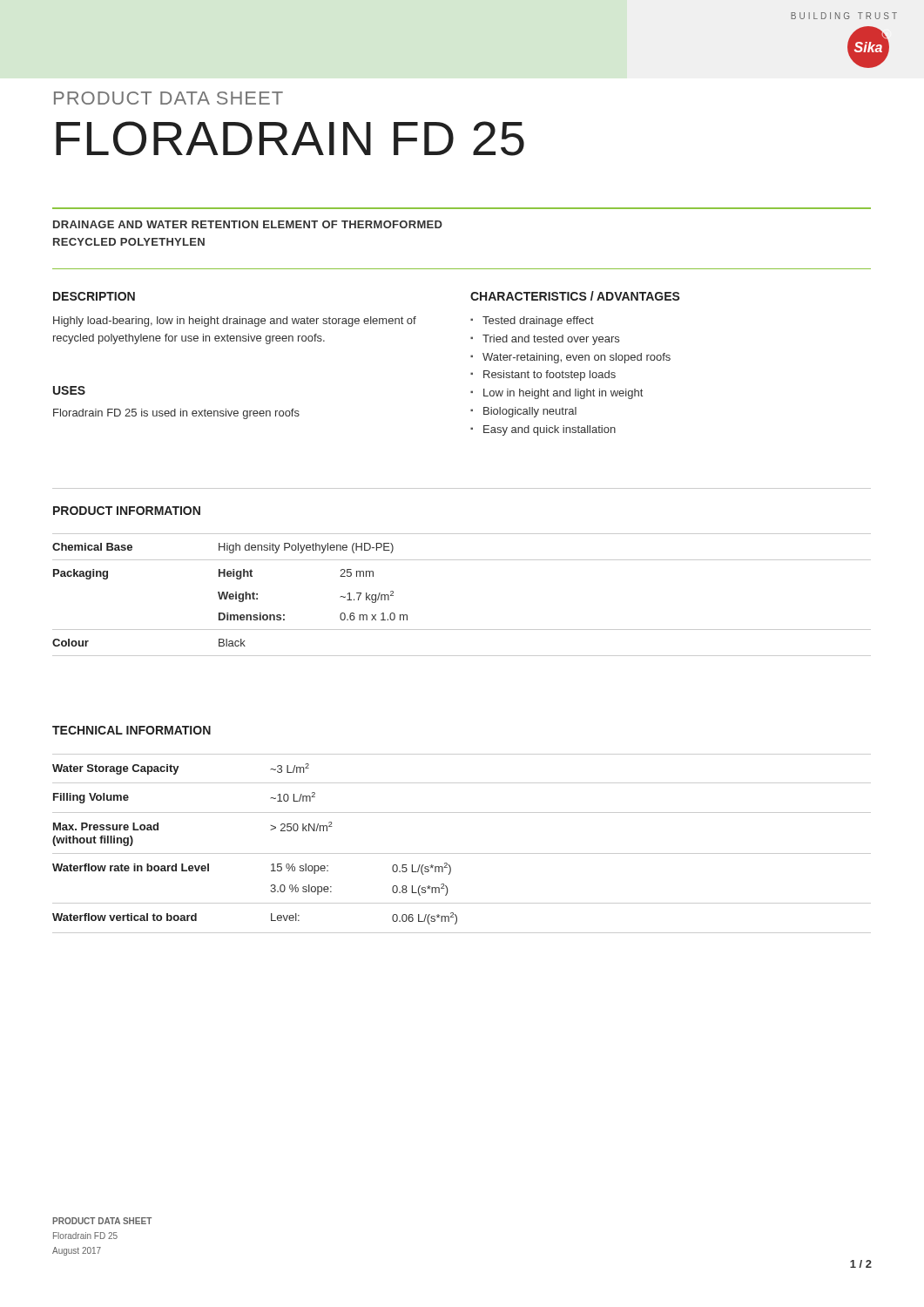Find the table that mentions "Chemical Base"
This screenshot has width=924, height=1307.
point(462,595)
